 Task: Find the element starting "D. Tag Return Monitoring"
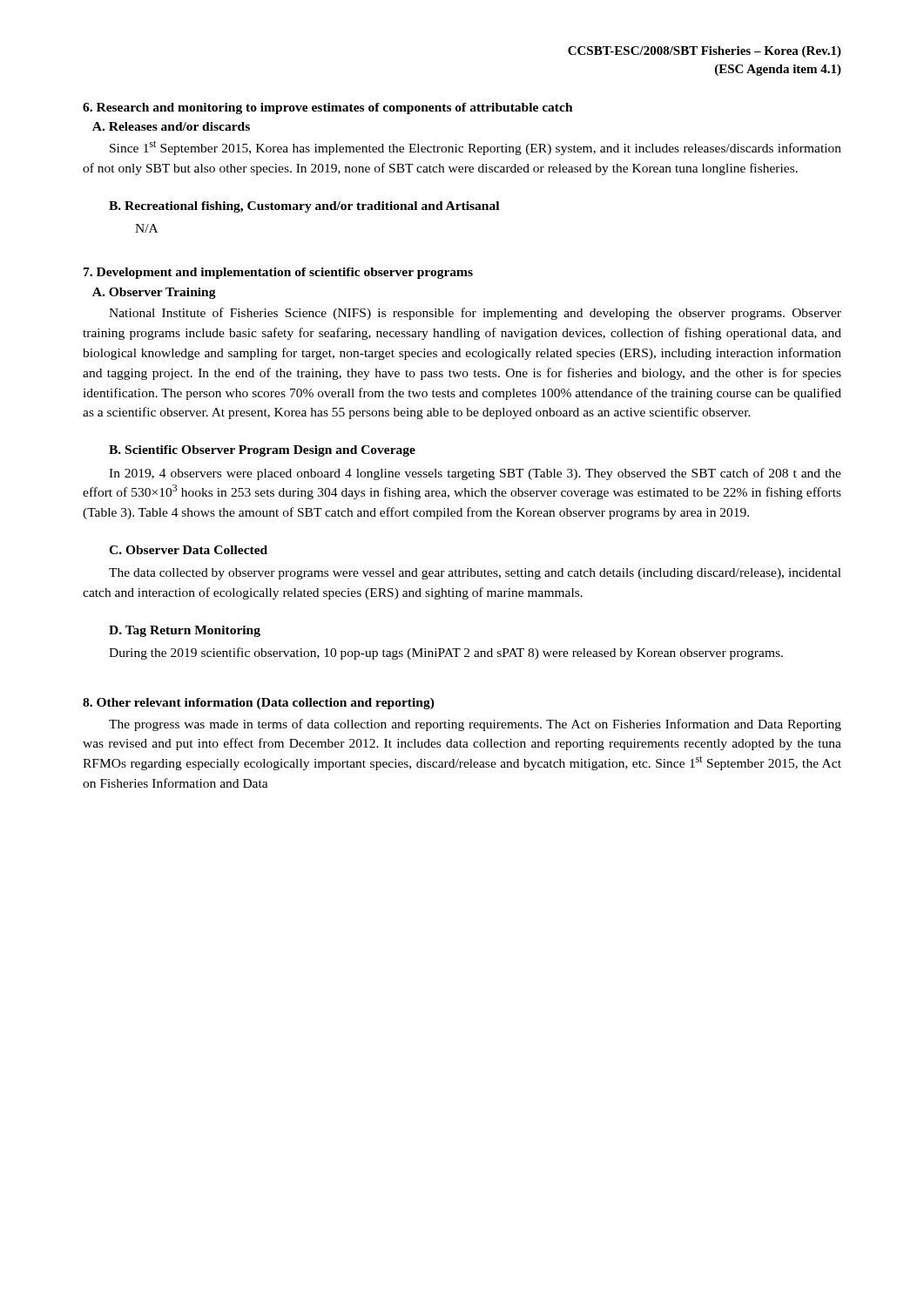tap(185, 629)
